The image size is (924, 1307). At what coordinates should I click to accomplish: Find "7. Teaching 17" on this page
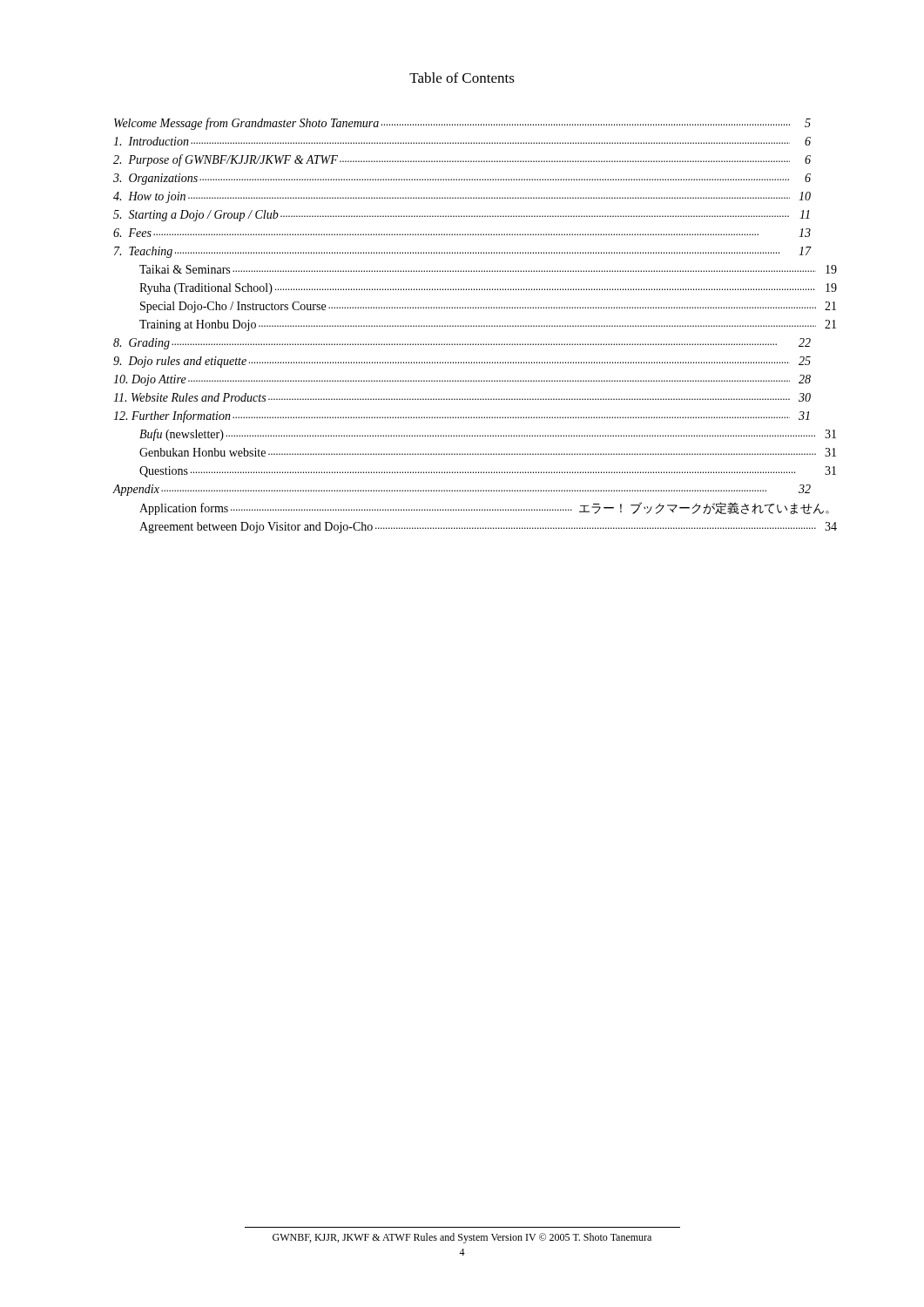pos(462,252)
